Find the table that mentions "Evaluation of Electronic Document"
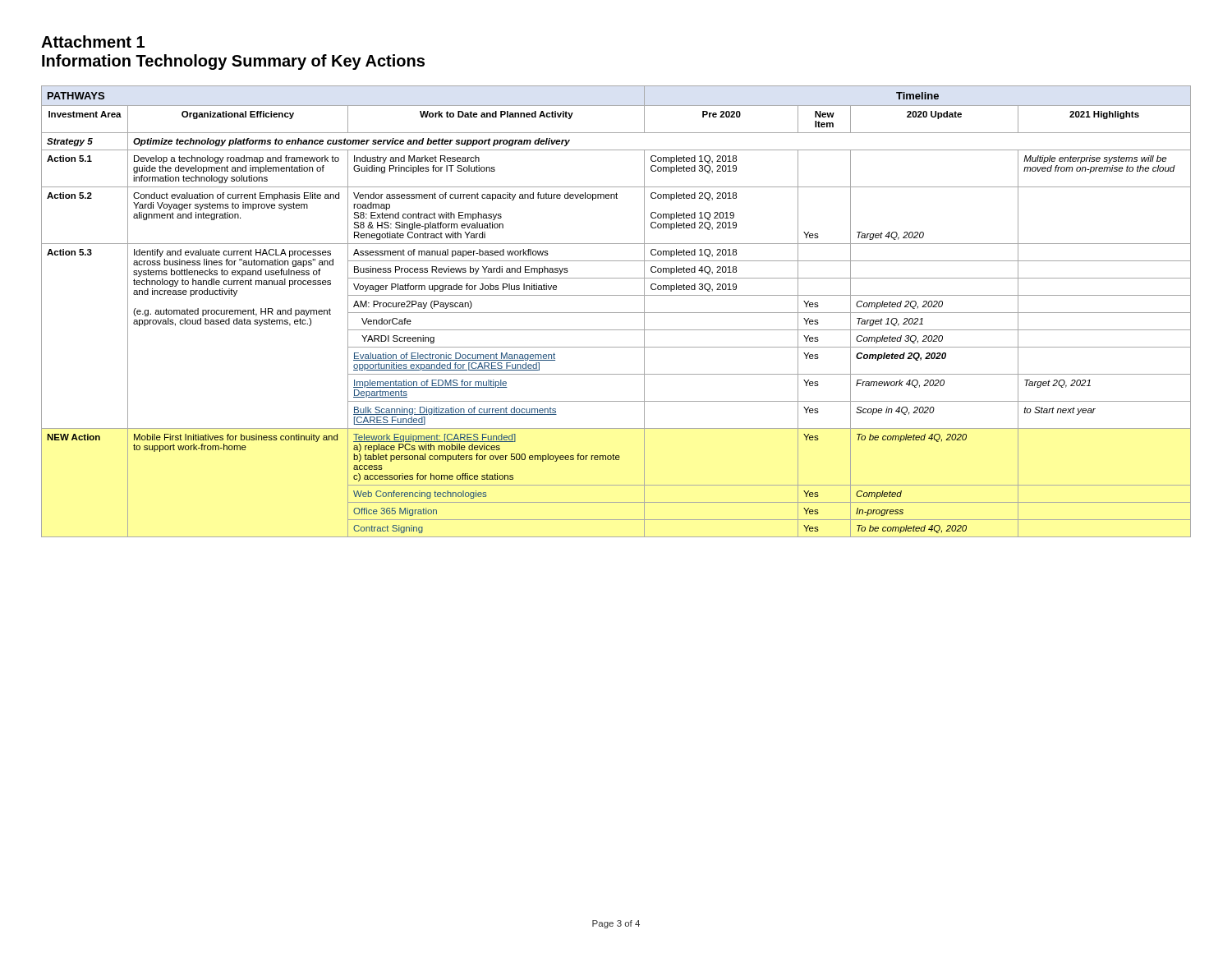This screenshot has width=1232, height=953. (x=616, y=311)
